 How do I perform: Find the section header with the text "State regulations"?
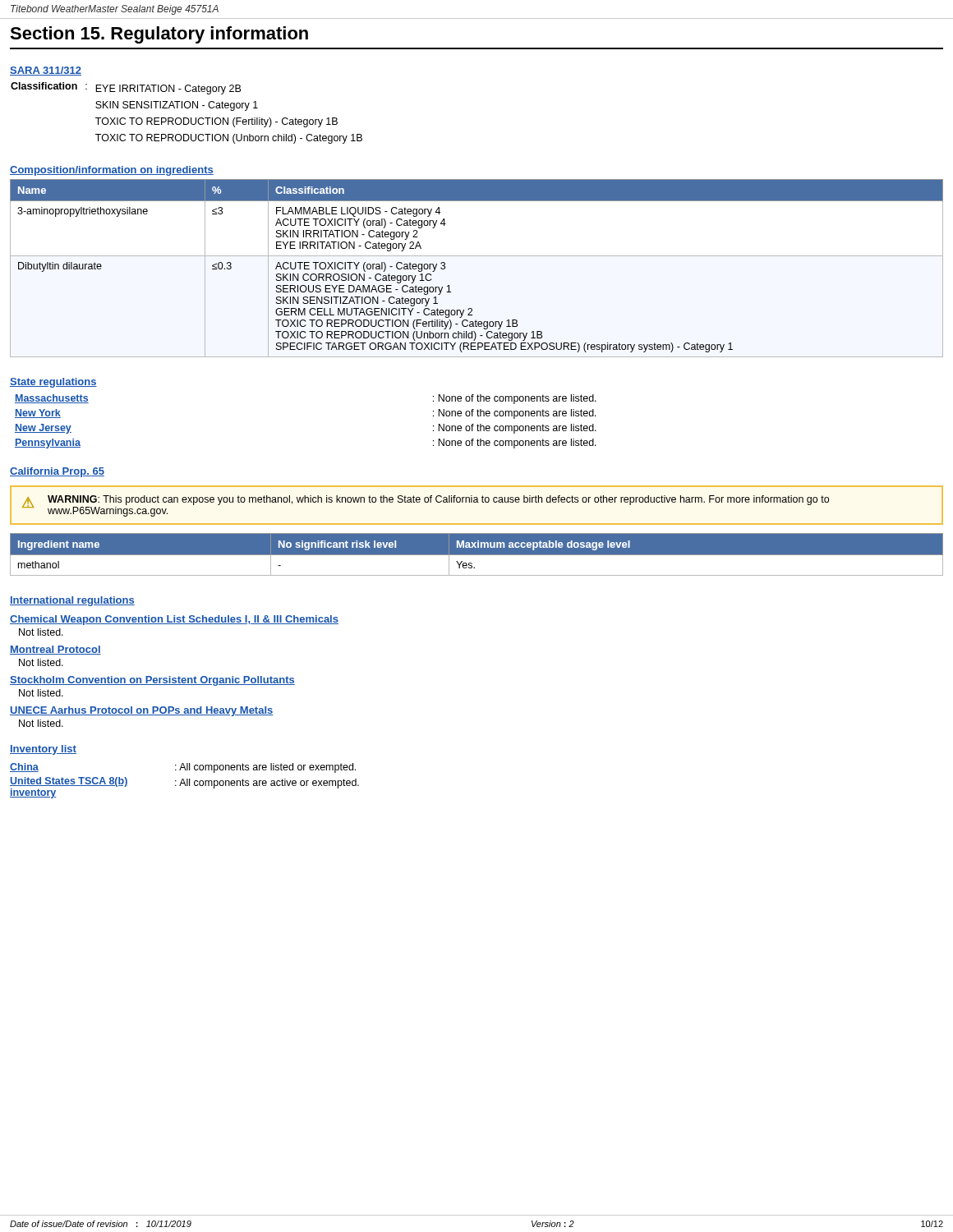[x=53, y=382]
